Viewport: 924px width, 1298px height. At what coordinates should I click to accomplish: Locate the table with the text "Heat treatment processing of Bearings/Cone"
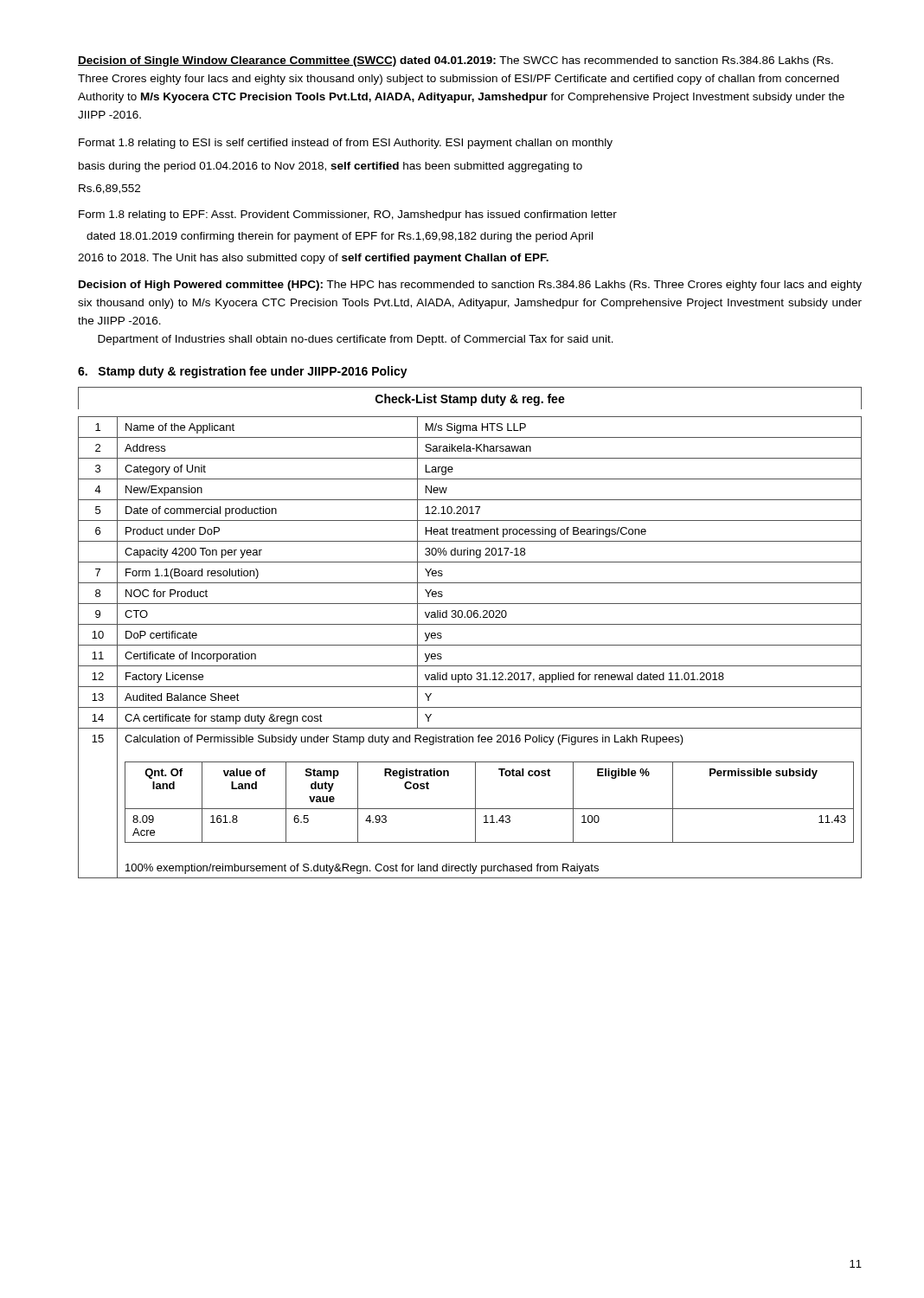coord(470,633)
